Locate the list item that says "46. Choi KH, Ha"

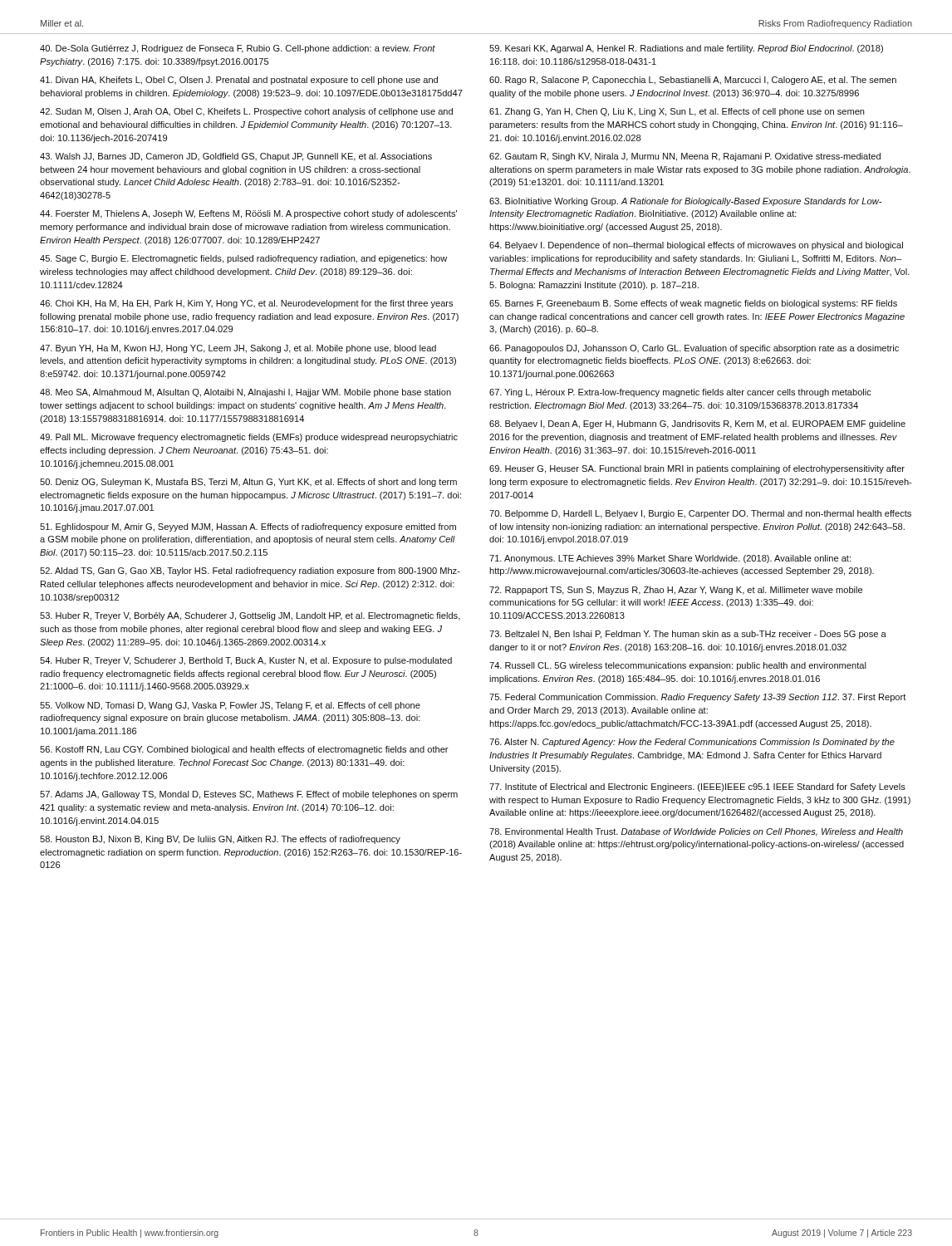click(249, 316)
